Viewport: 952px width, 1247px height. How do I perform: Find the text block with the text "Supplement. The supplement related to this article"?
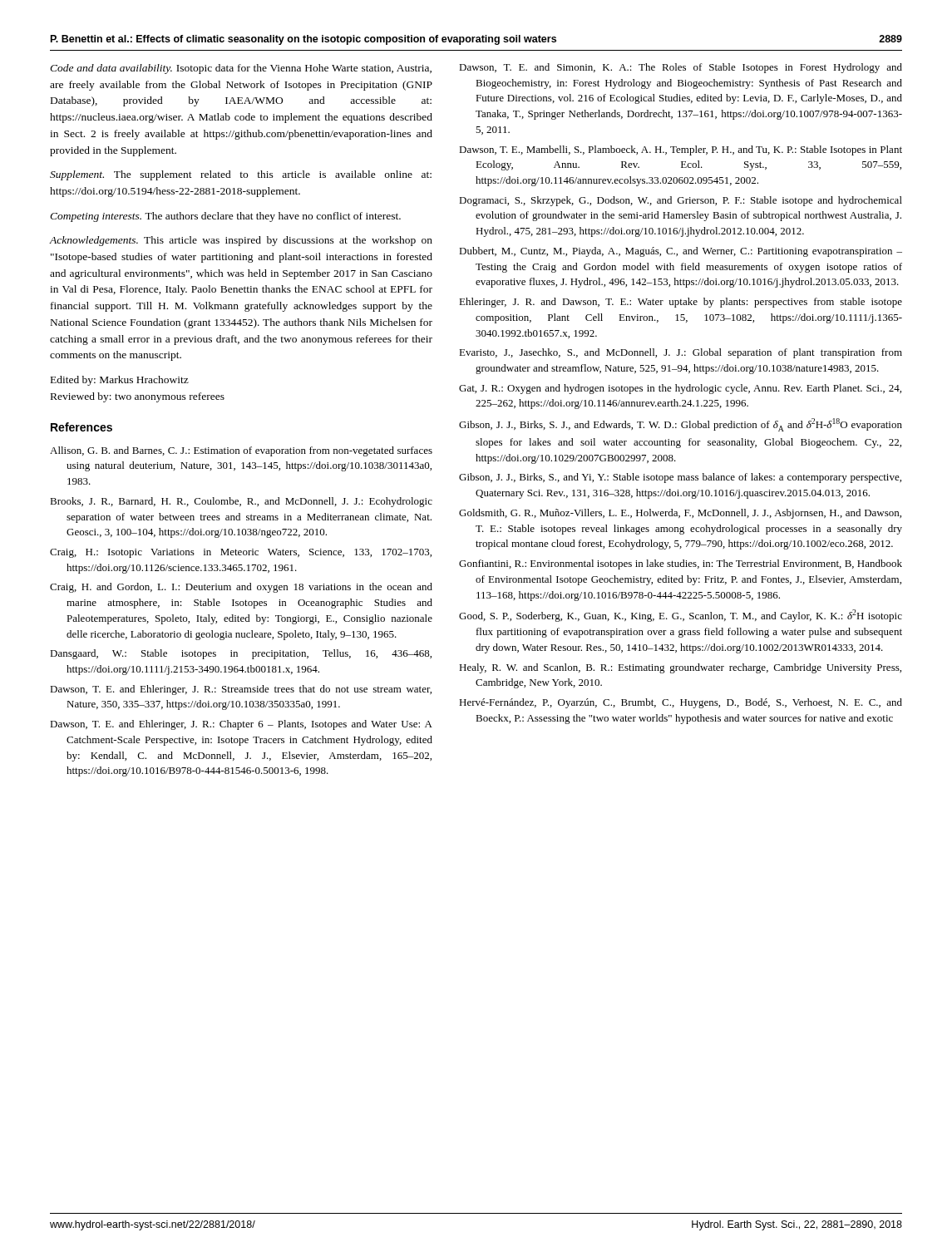pyautogui.click(x=241, y=182)
